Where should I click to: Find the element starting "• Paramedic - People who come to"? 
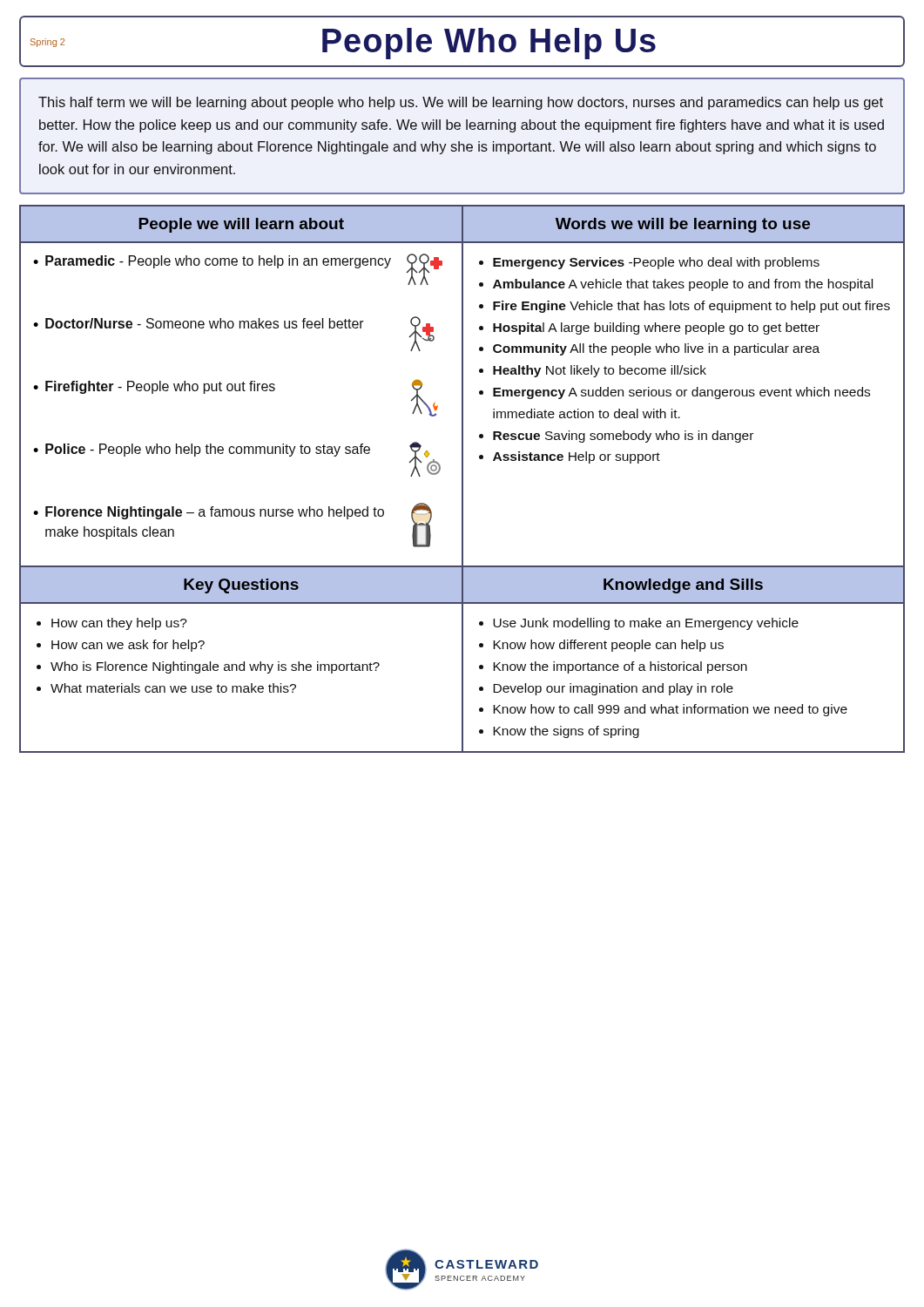coord(241,276)
